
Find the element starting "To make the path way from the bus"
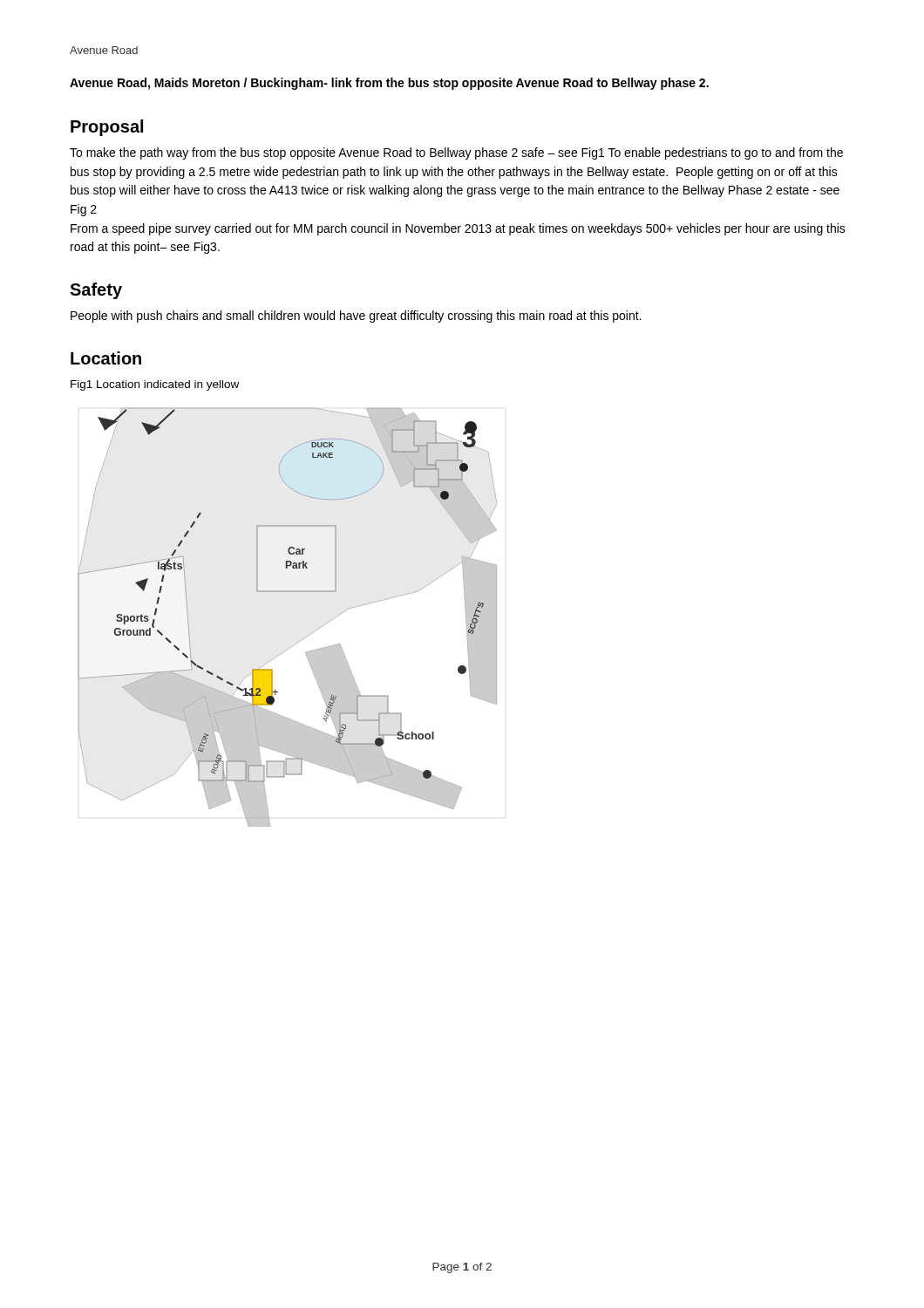(x=458, y=200)
